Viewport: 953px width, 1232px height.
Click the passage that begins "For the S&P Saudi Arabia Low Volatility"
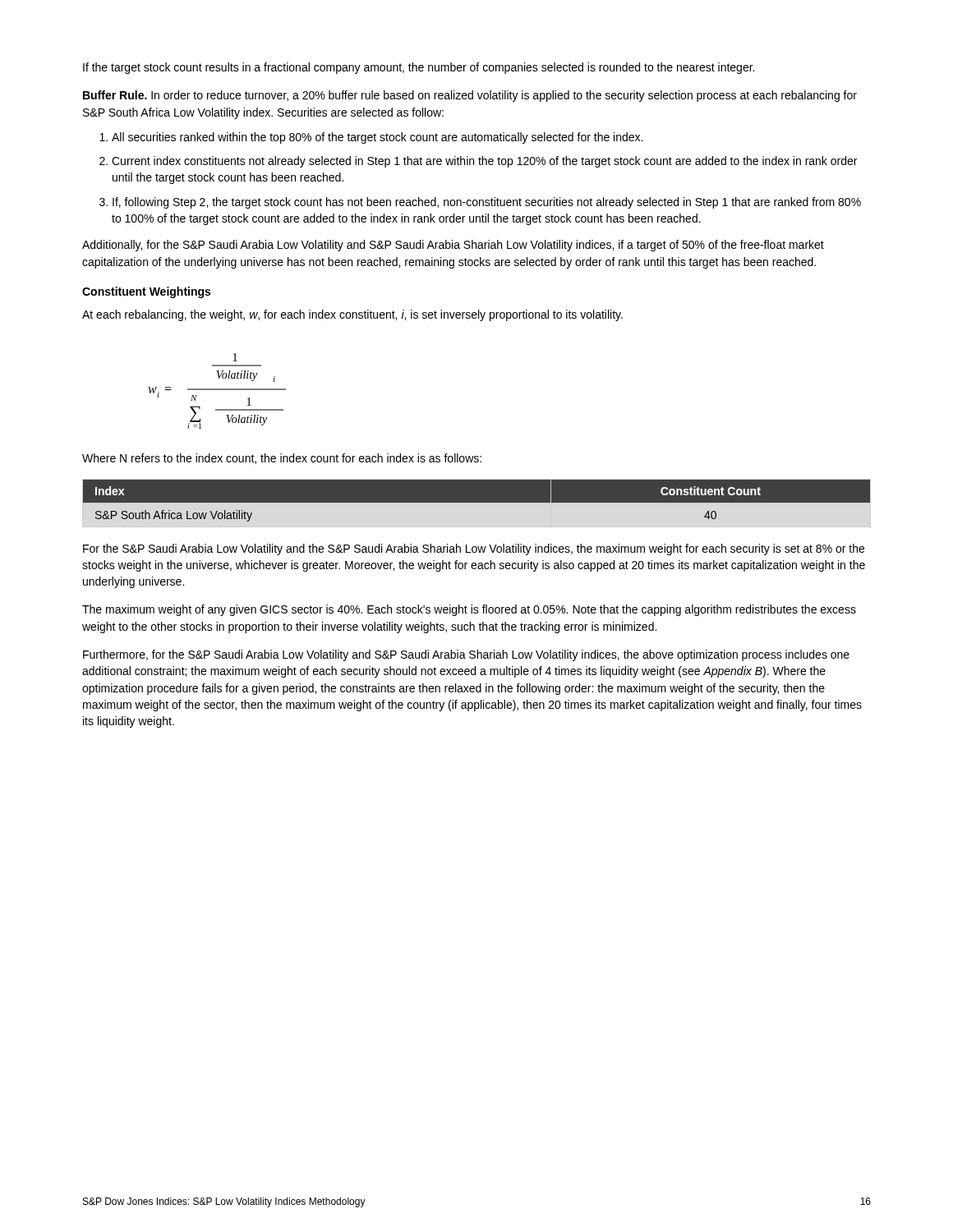474,565
